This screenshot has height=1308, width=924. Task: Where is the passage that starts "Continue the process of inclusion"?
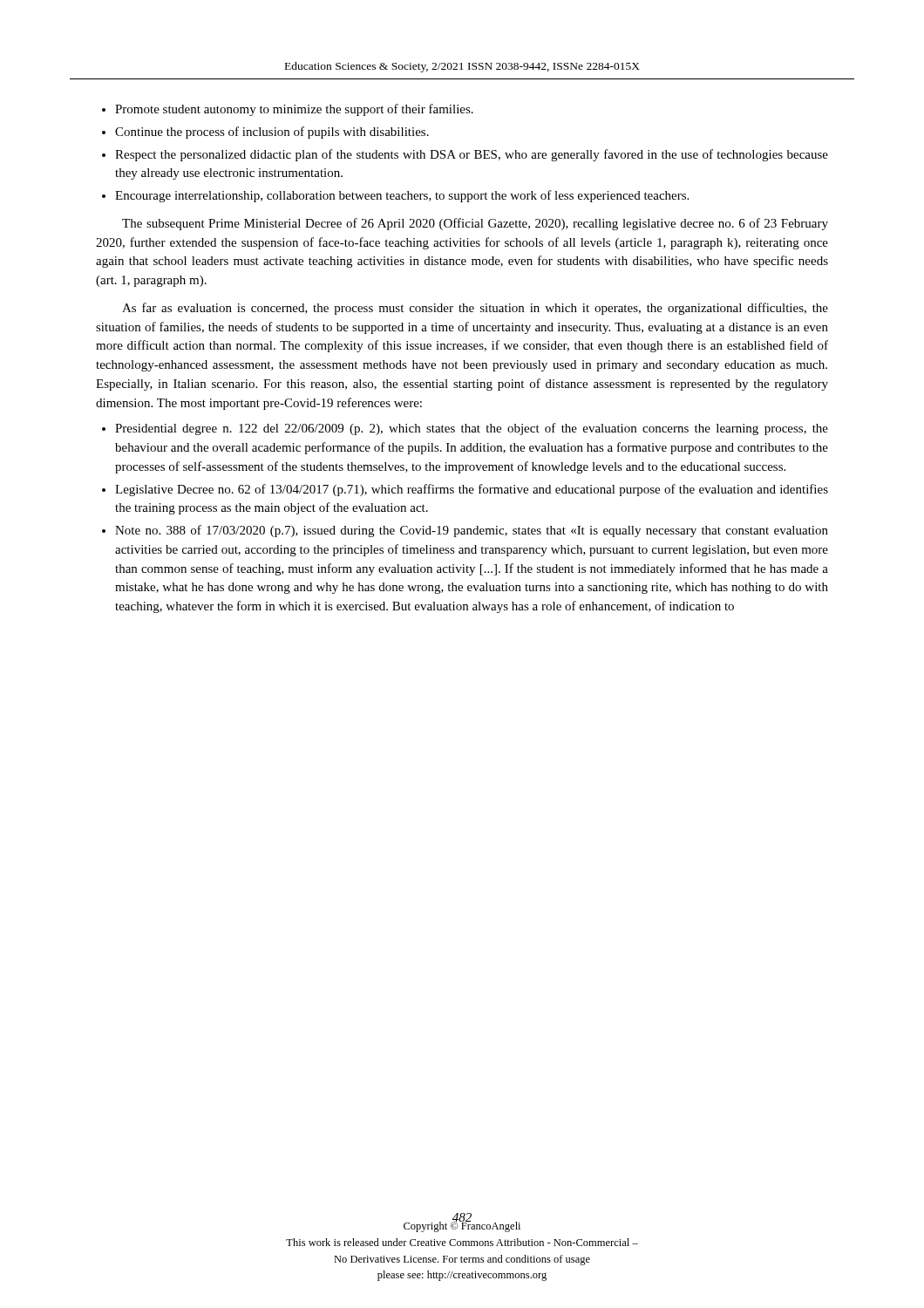[x=272, y=131]
